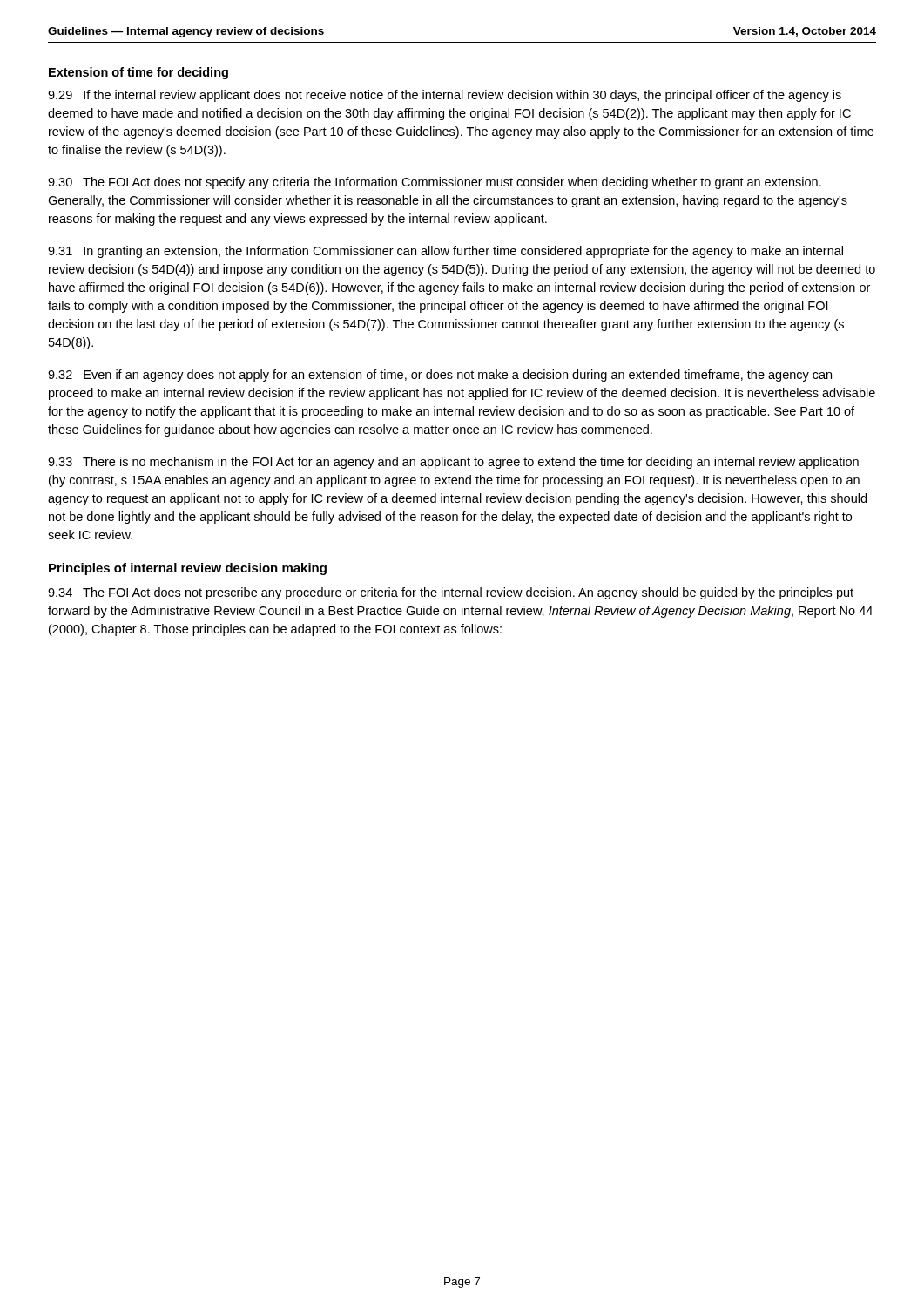Image resolution: width=924 pixels, height=1307 pixels.
Task: Navigate to the element starting "32 Even if an agency"
Action: (x=462, y=403)
